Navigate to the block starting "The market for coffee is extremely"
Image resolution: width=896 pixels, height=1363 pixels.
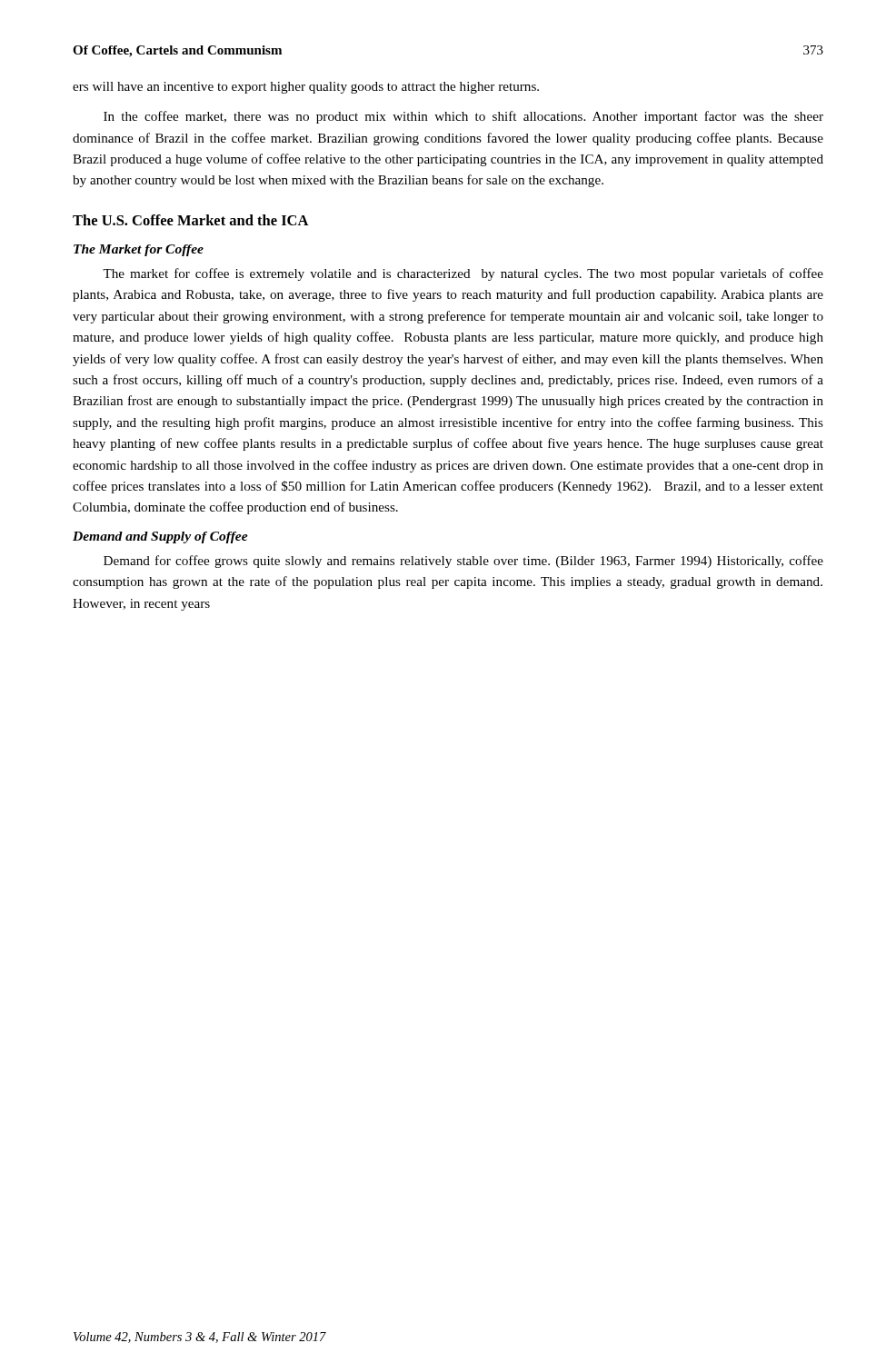pyautogui.click(x=448, y=390)
